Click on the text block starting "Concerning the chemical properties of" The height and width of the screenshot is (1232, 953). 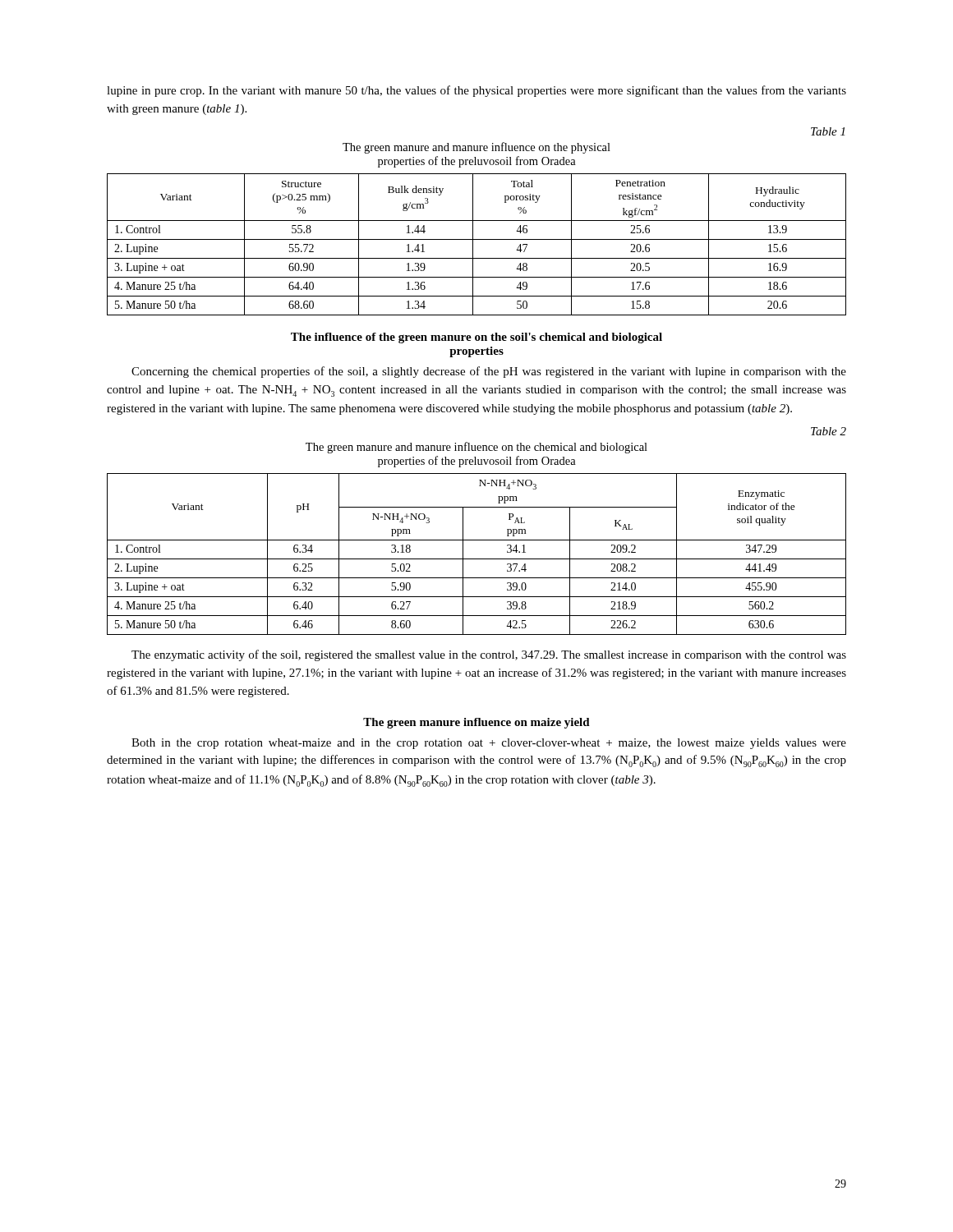pos(476,391)
